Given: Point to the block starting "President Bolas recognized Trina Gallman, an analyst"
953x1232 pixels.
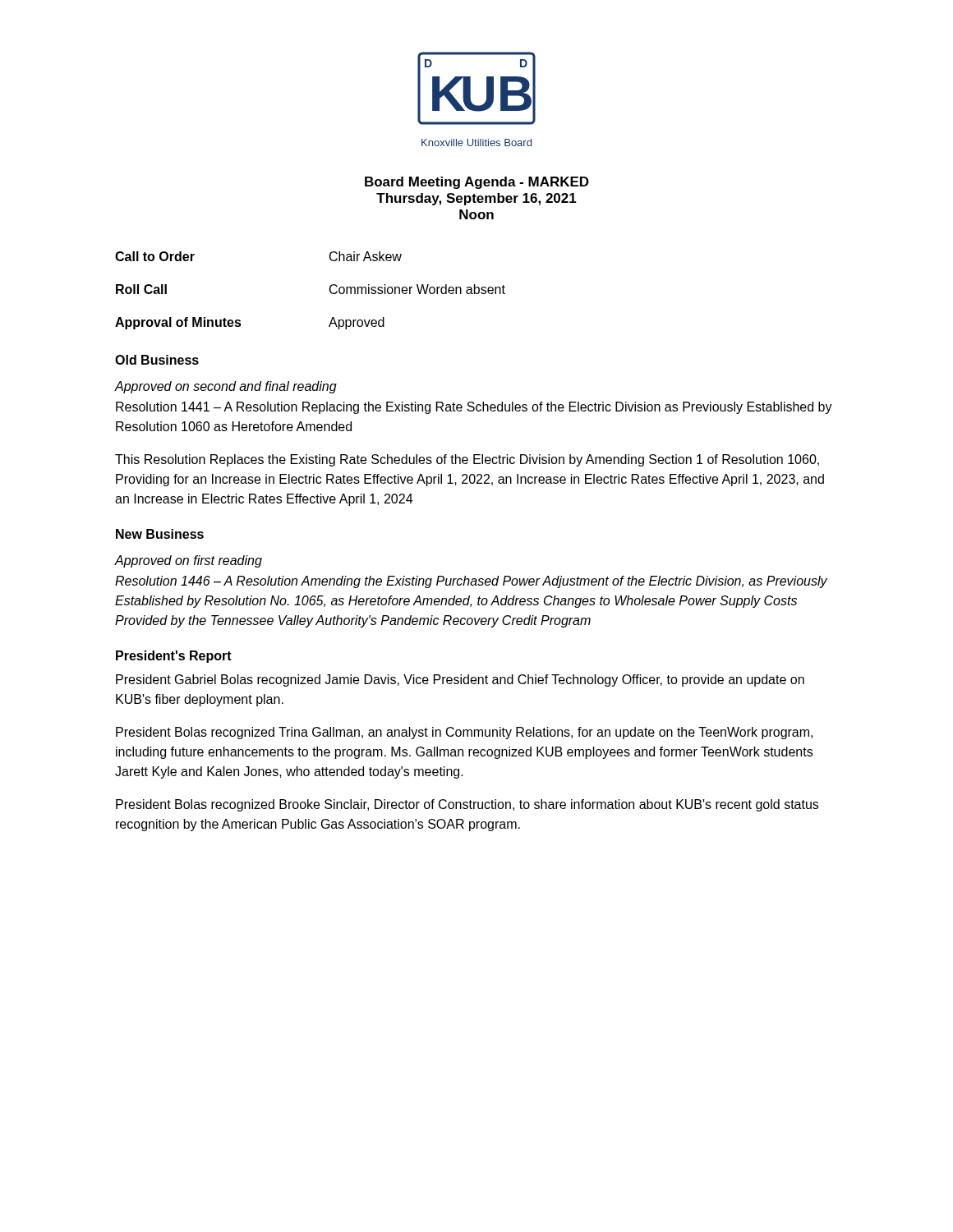Looking at the screenshot, I should click(x=464, y=752).
